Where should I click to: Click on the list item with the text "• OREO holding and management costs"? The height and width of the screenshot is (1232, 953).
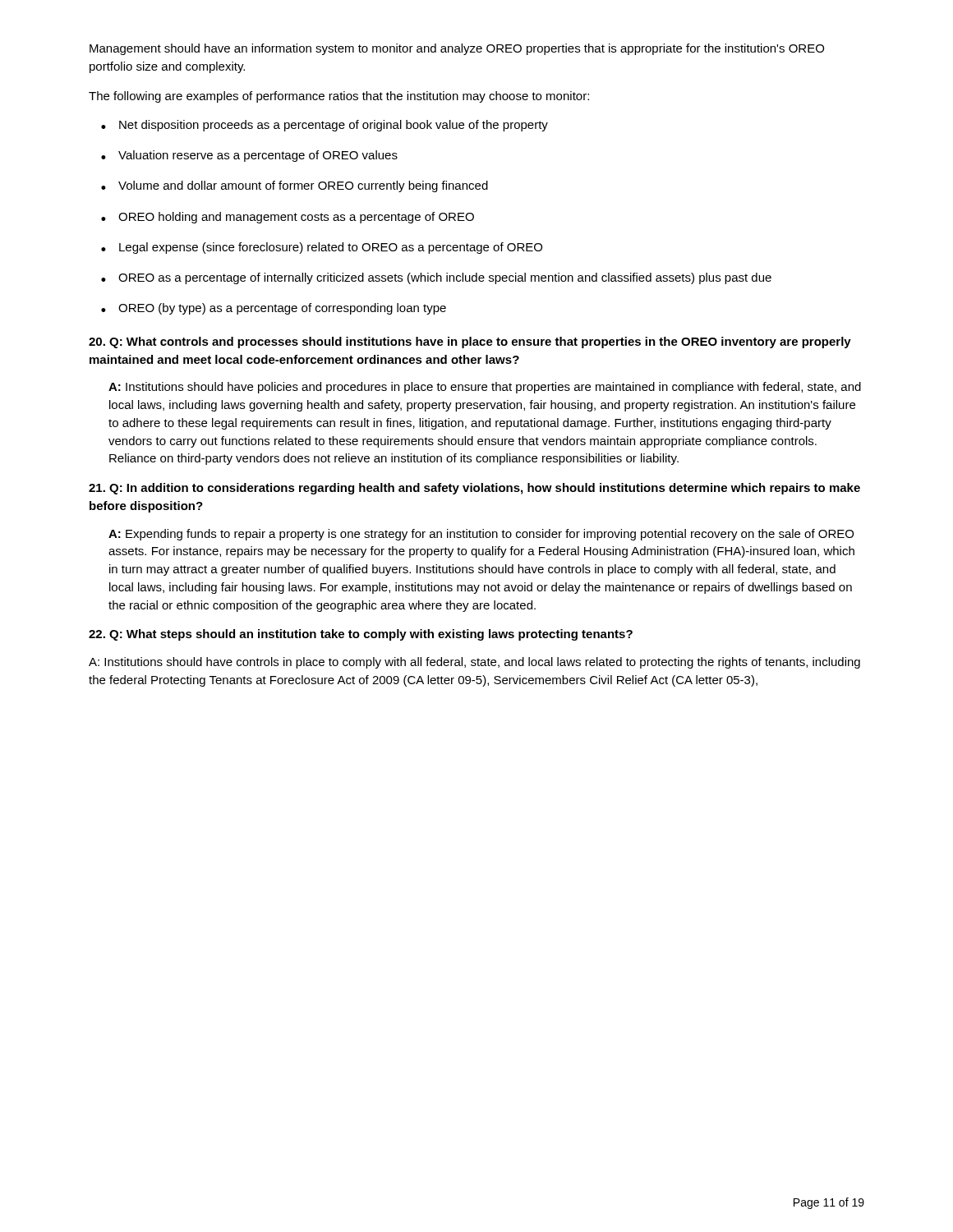point(476,219)
